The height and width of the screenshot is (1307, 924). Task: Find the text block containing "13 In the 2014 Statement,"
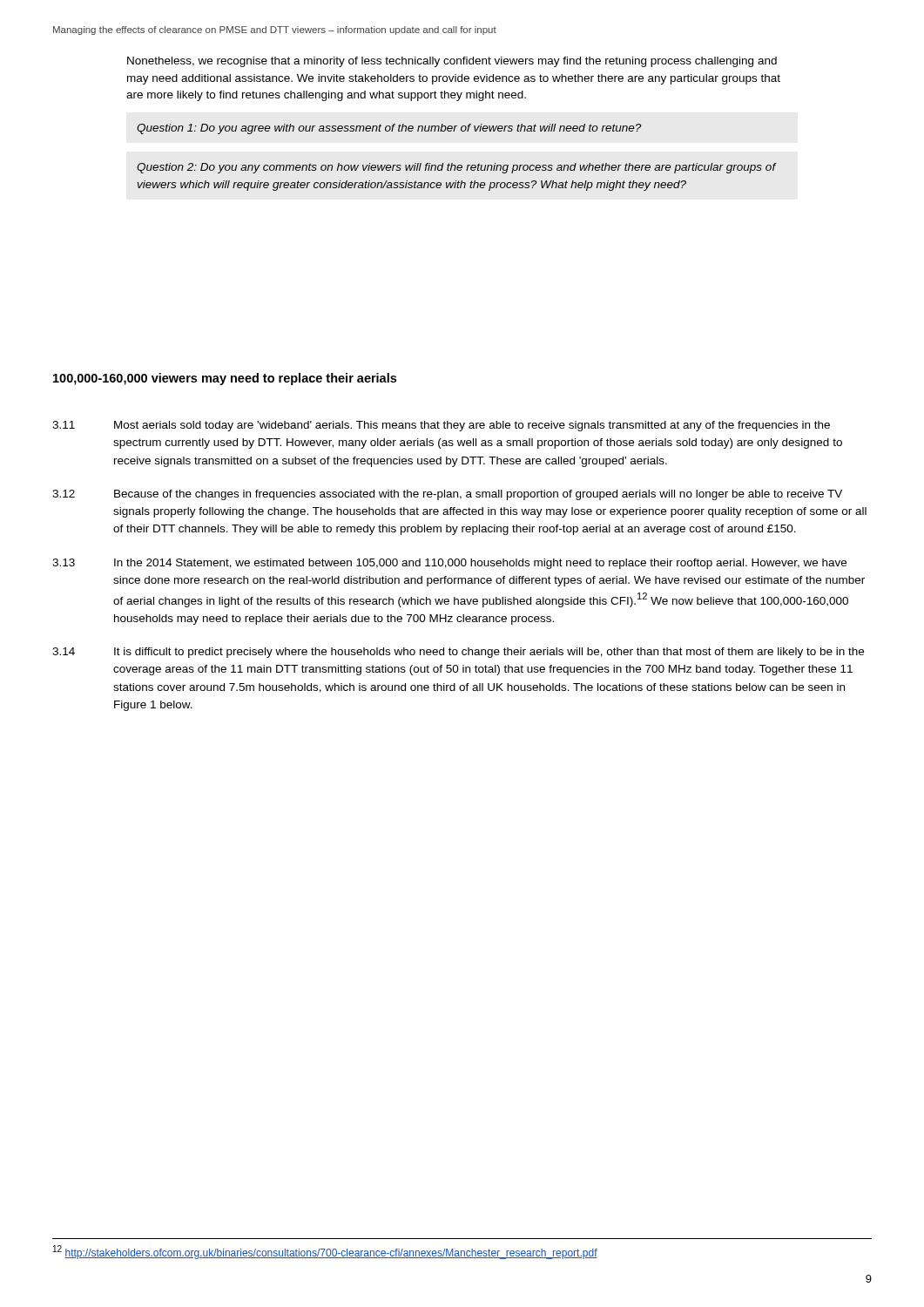point(462,591)
